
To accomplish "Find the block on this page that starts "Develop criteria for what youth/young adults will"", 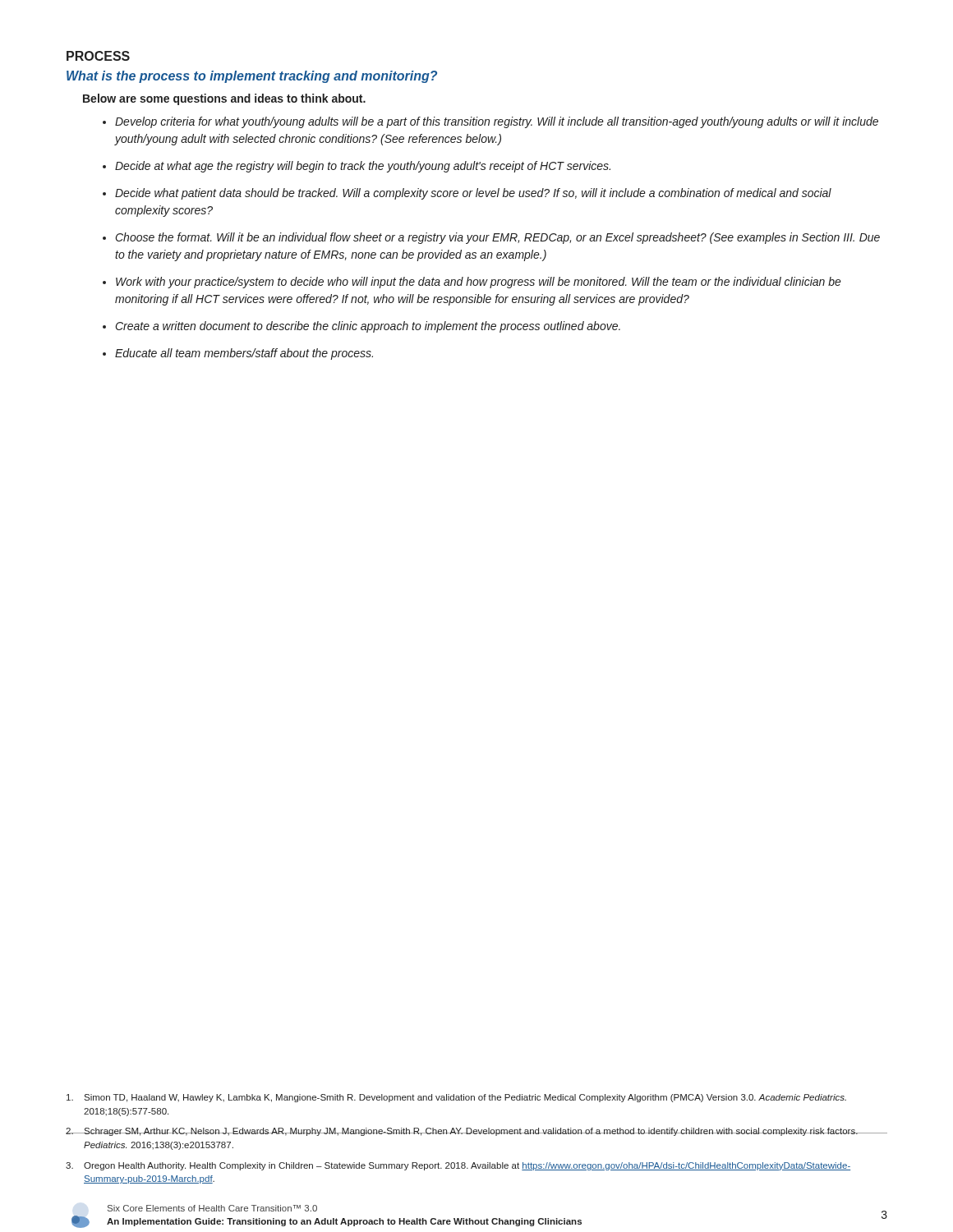I will (497, 130).
